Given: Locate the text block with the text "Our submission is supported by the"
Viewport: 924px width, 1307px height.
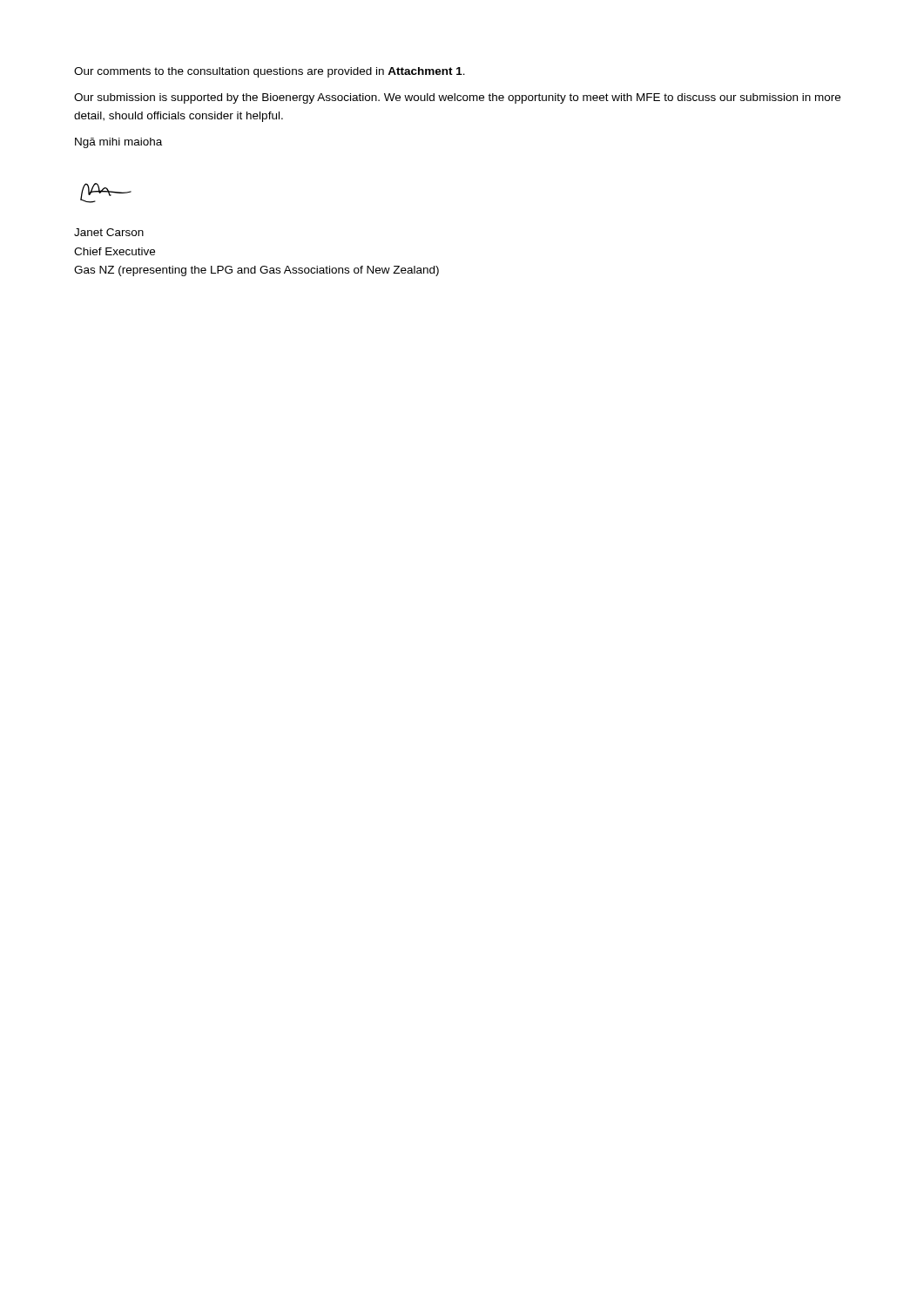Looking at the screenshot, I should click(458, 106).
